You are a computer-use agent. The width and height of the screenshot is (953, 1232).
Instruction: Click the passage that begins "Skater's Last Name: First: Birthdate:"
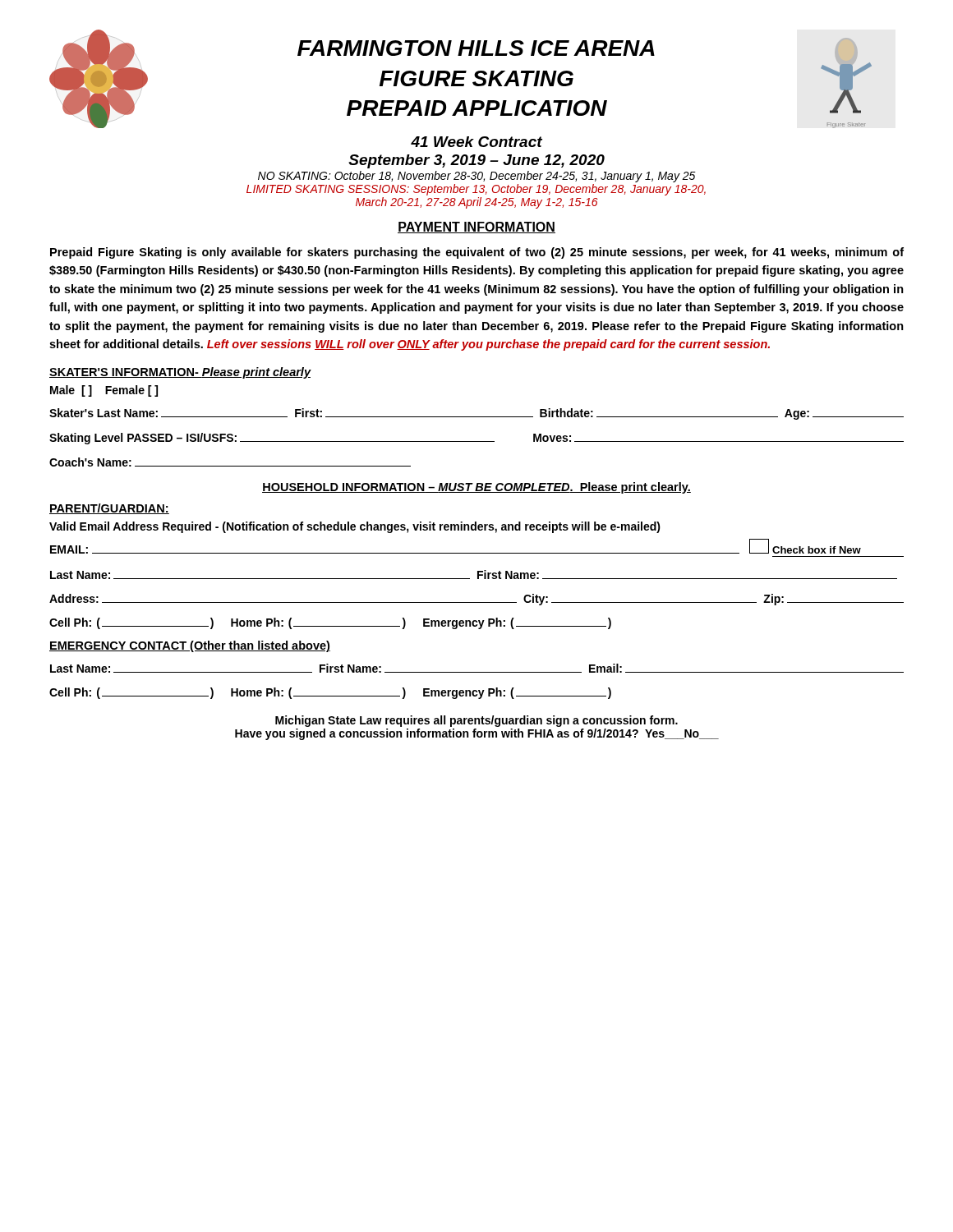coord(476,411)
